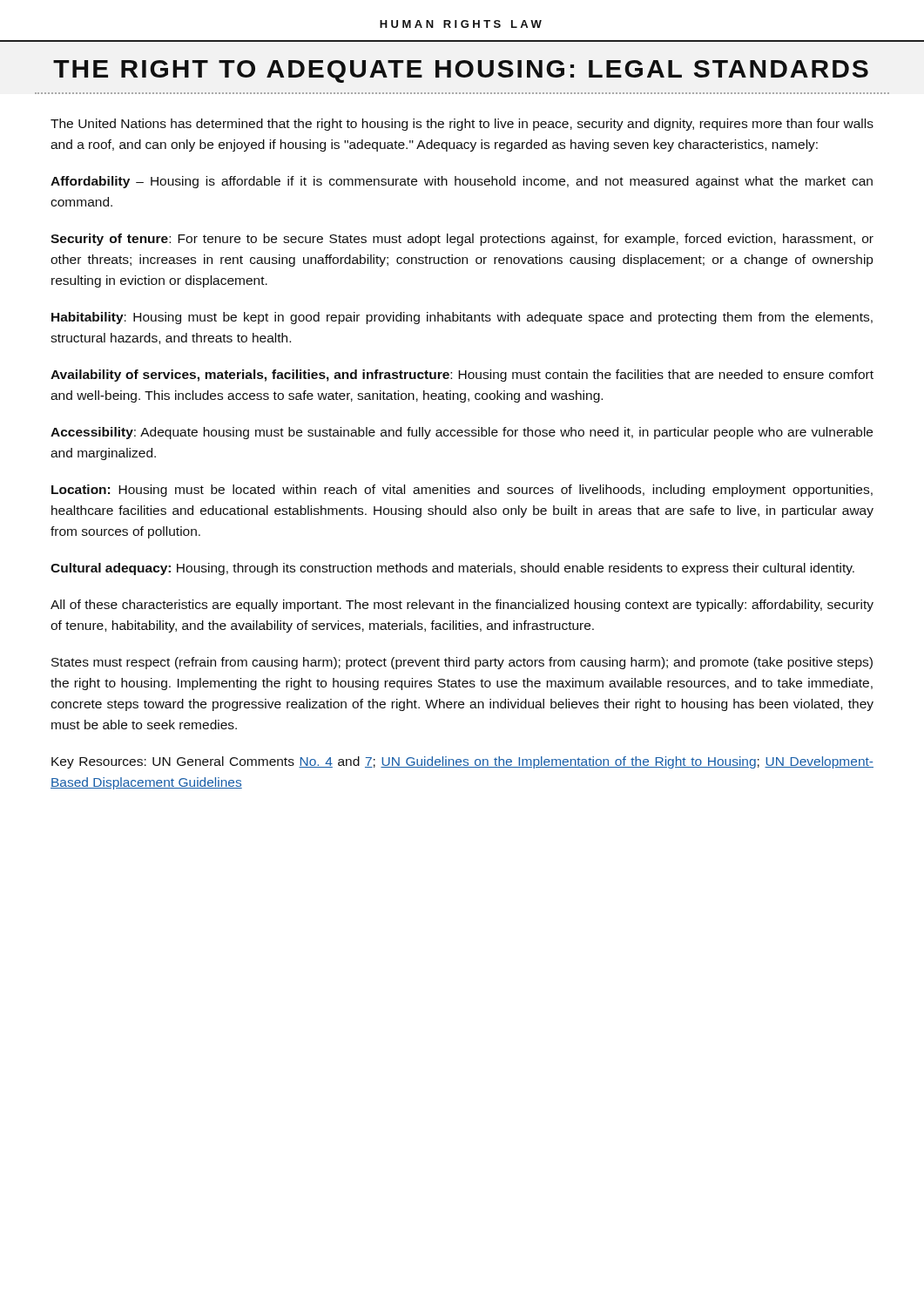Click on the text block with the text "States must respect (refrain"
This screenshot has height=1307, width=924.
click(x=462, y=693)
